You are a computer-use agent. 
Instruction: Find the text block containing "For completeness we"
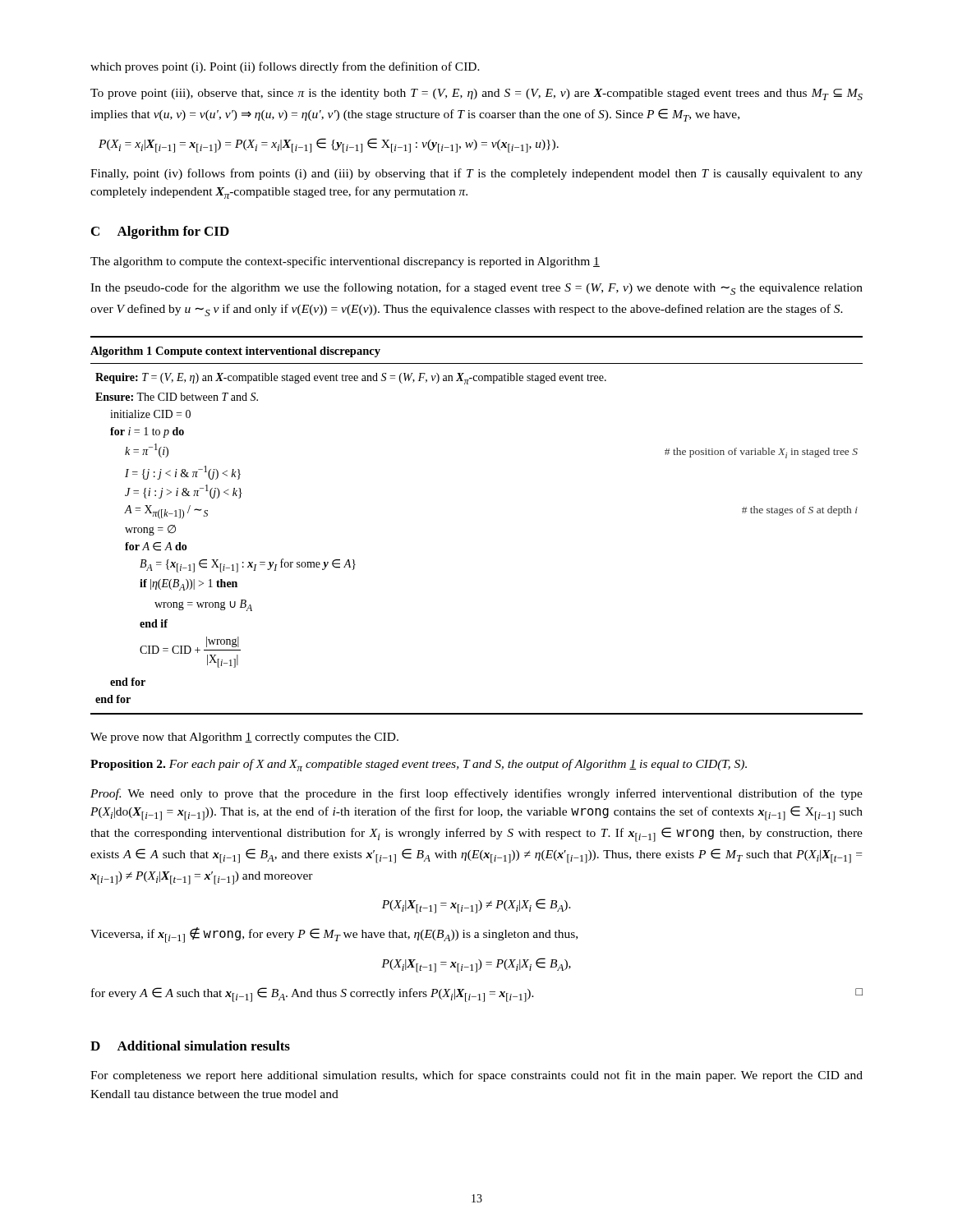(x=476, y=1084)
